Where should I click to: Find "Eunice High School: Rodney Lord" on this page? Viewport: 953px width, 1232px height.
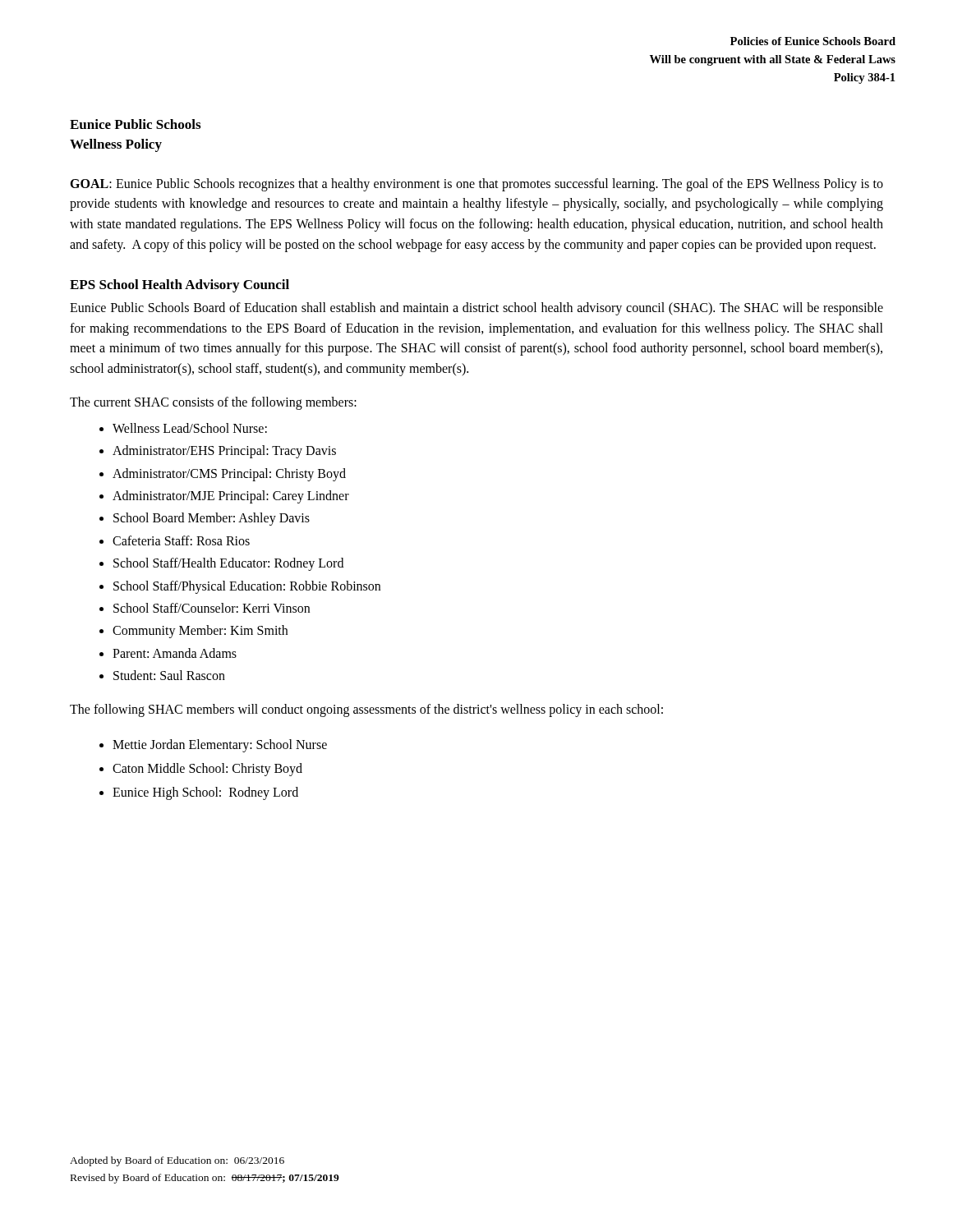pos(205,792)
